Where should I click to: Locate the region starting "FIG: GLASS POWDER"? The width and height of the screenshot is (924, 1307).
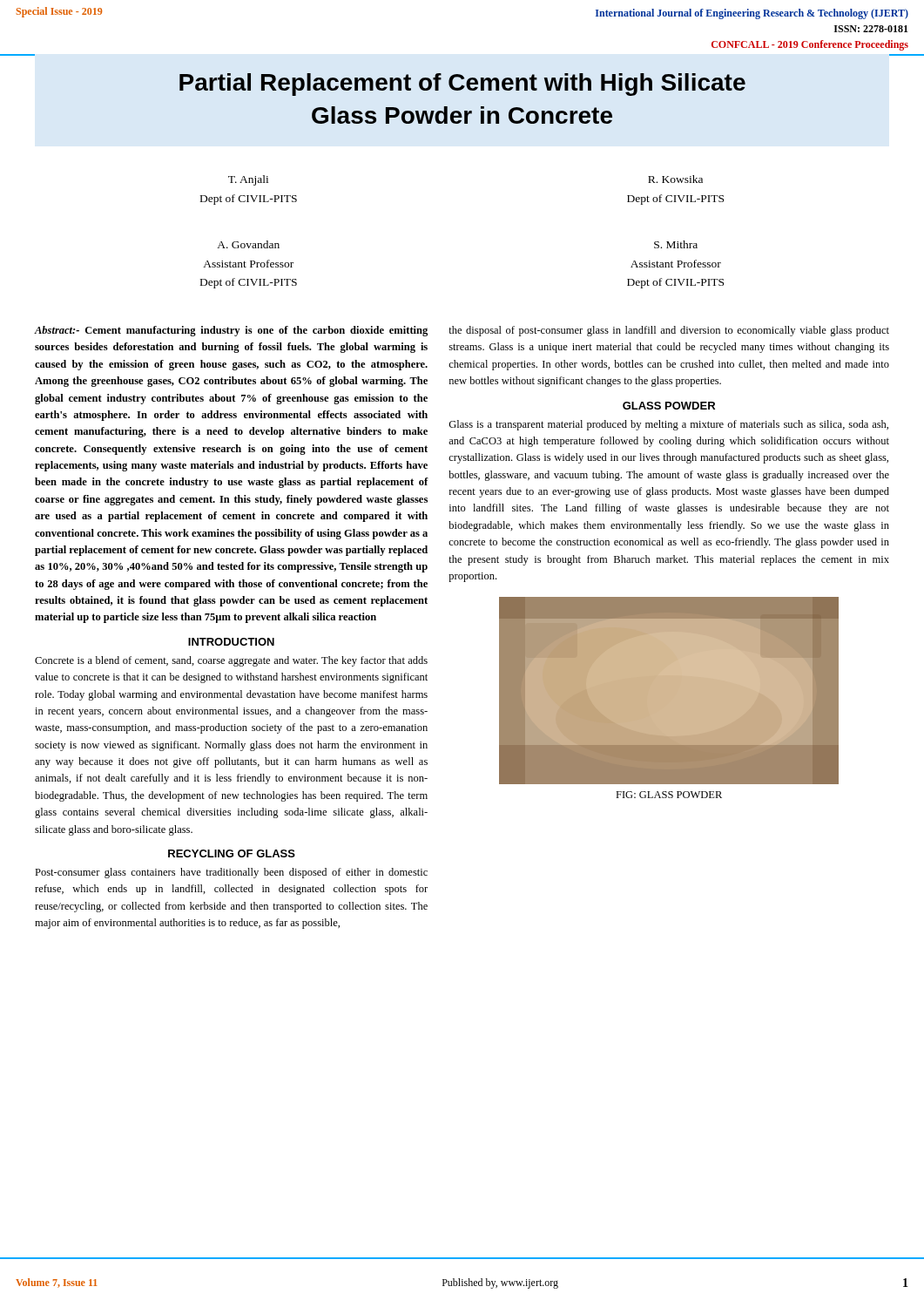669,795
